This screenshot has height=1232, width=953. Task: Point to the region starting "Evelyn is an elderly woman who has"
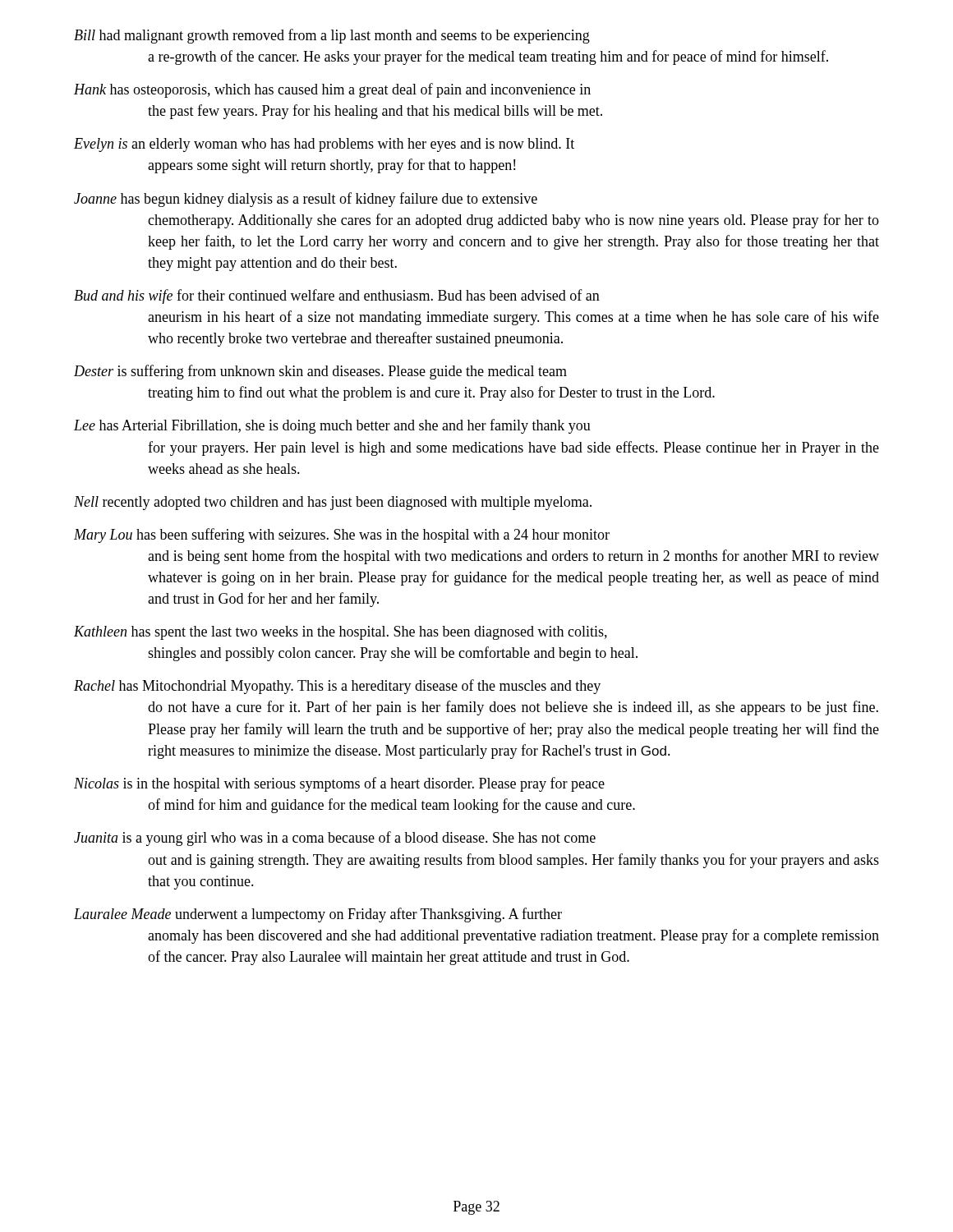point(476,155)
